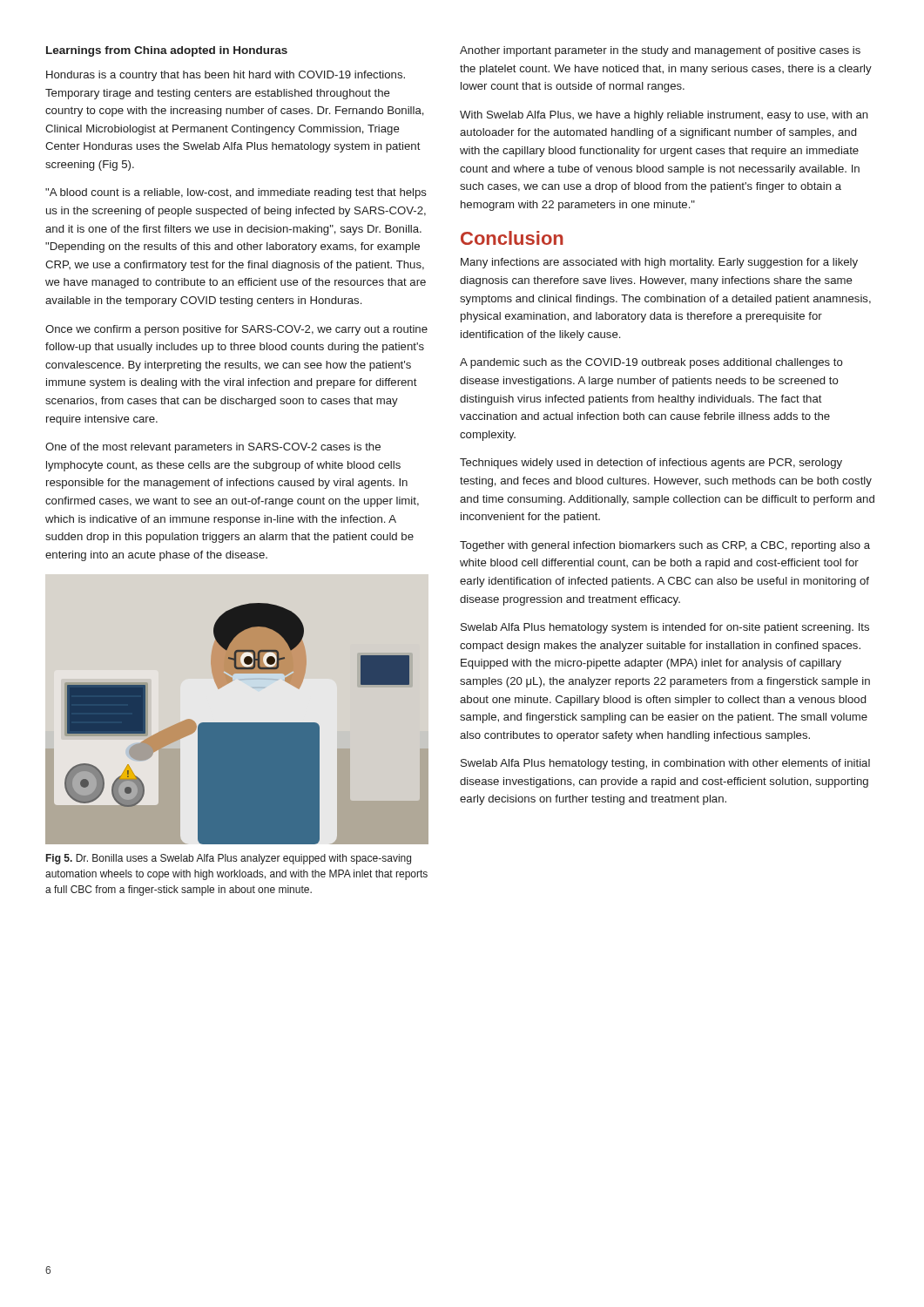Navigate to the text block starting "Once we confirm a person"
The image size is (924, 1307).
coord(236,373)
